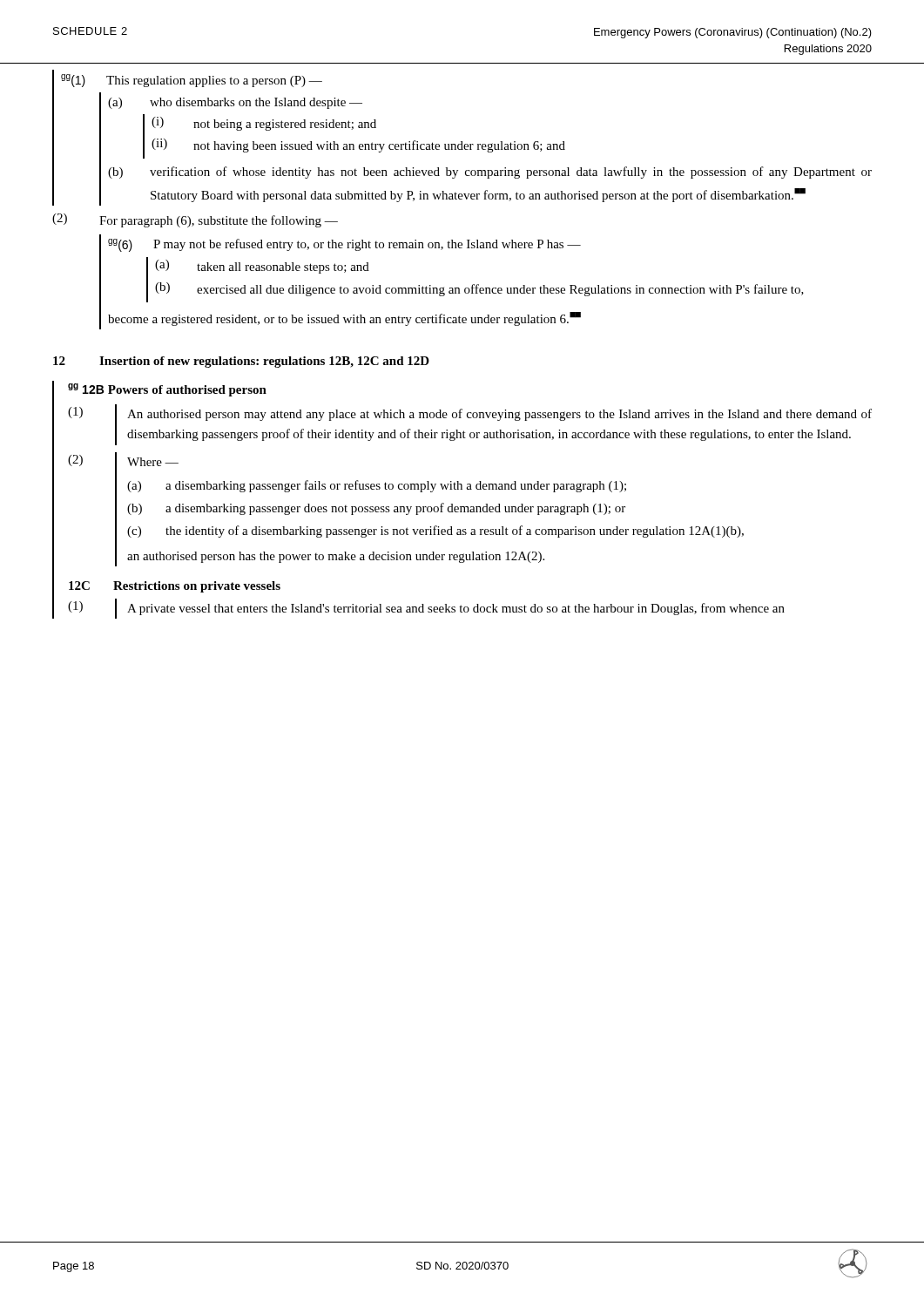Find the text block containing "(2) Where — (a) a disembarking passenger fails"

(x=463, y=509)
